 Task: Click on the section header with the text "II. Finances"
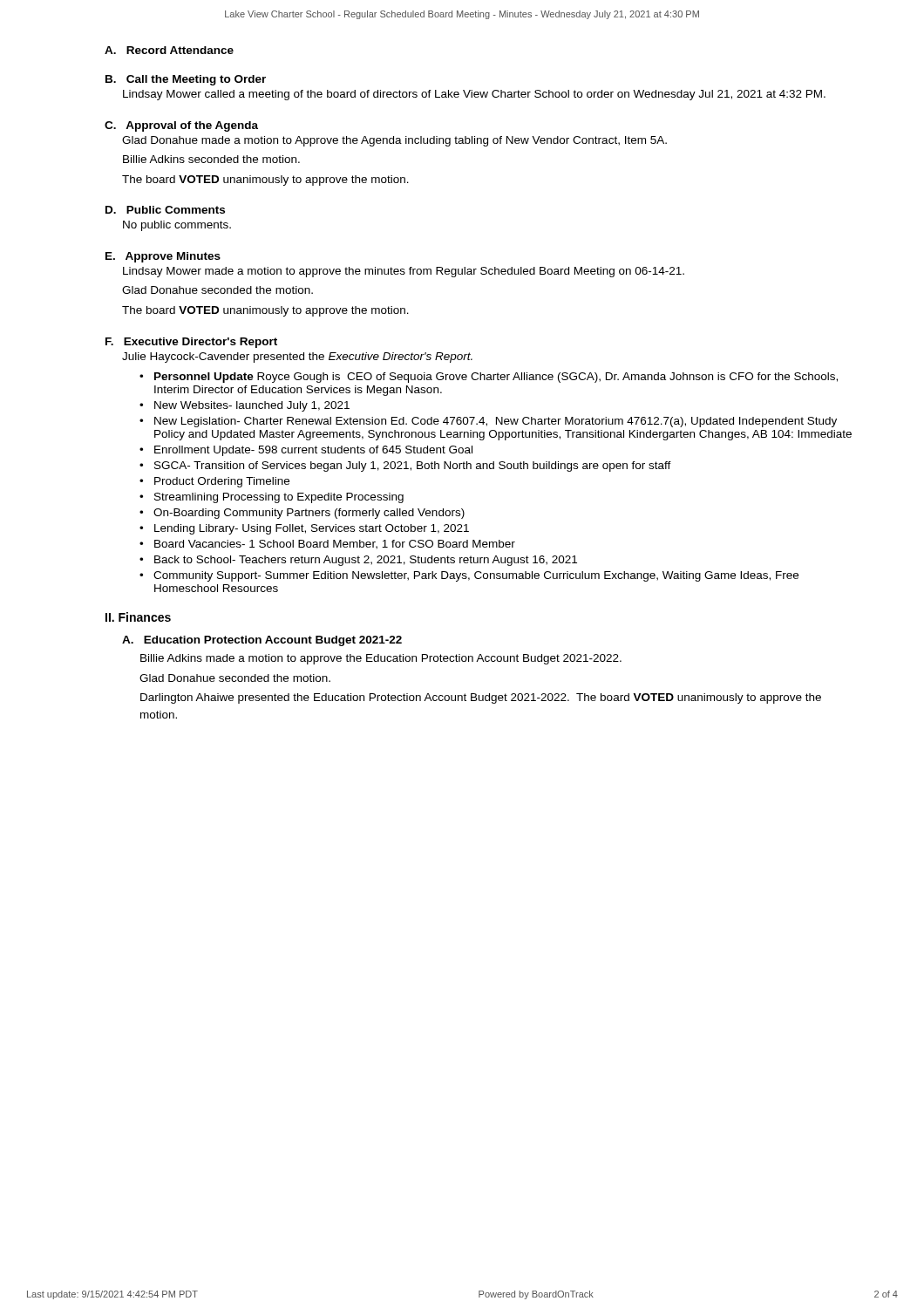[x=138, y=617]
